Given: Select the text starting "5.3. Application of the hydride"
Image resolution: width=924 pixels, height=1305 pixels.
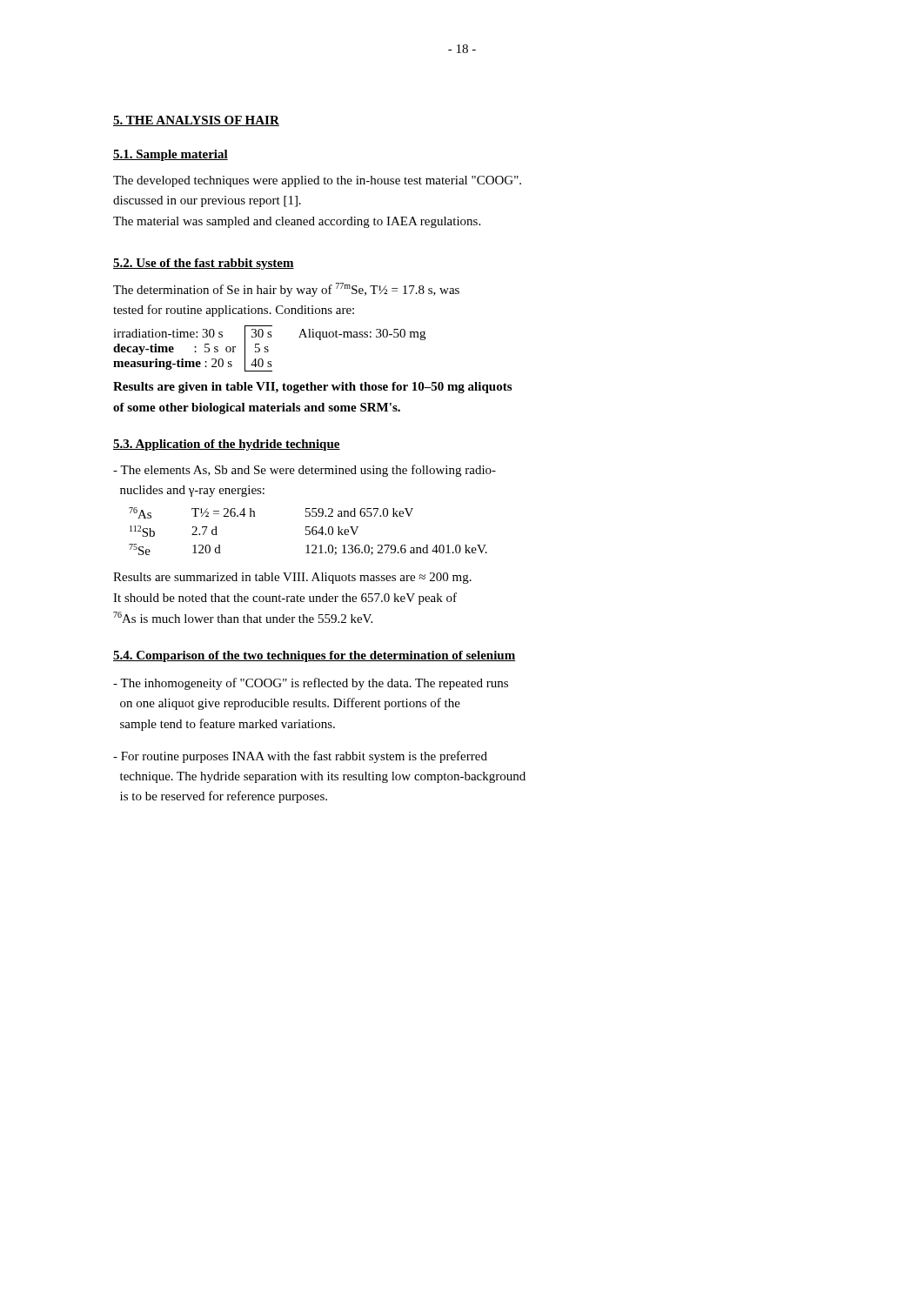Looking at the screenshot, I should pos(226,444).
